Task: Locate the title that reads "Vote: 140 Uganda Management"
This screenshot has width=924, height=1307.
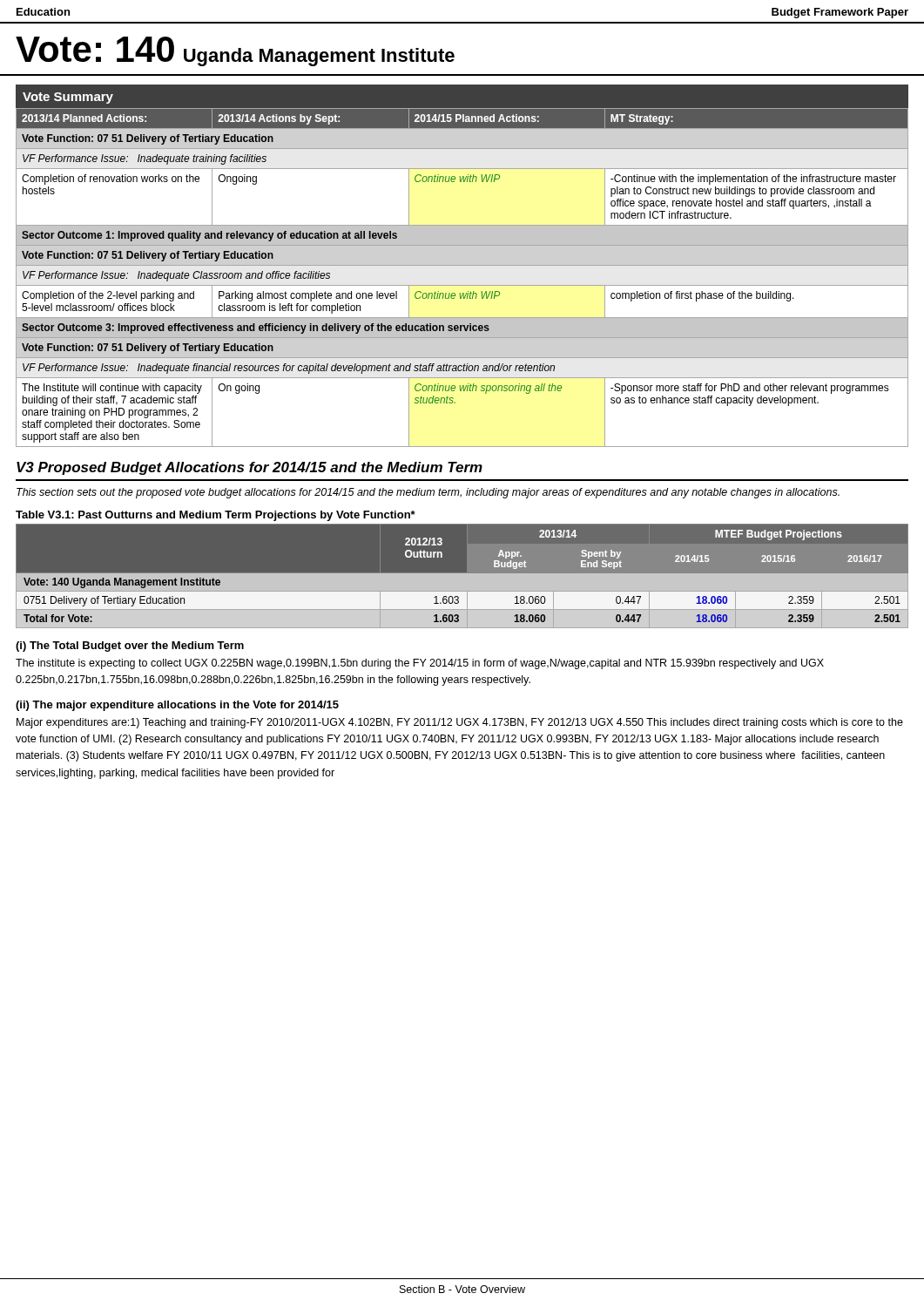Action: point(235,50)
